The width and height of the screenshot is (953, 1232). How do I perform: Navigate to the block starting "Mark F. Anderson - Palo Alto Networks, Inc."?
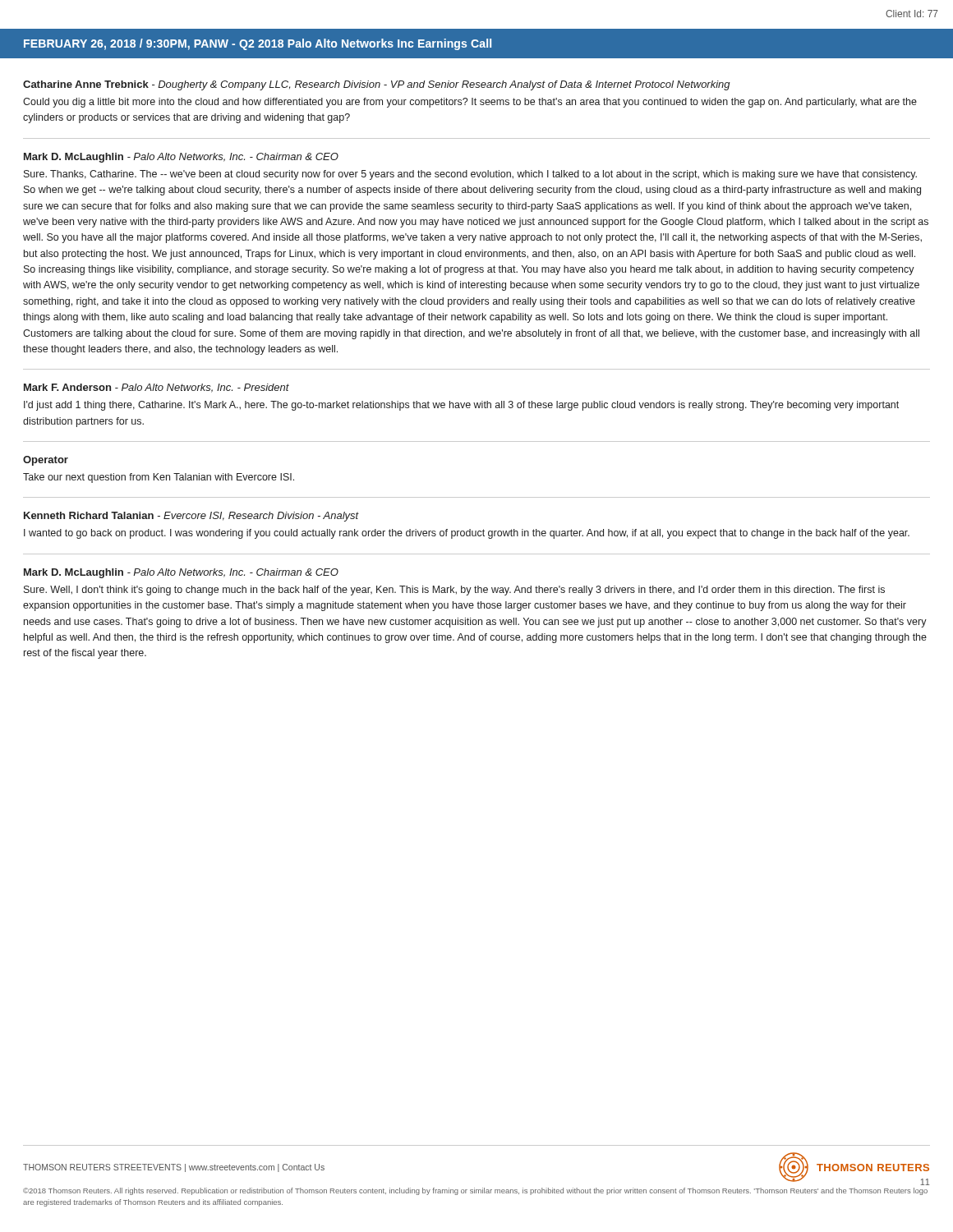476,405
